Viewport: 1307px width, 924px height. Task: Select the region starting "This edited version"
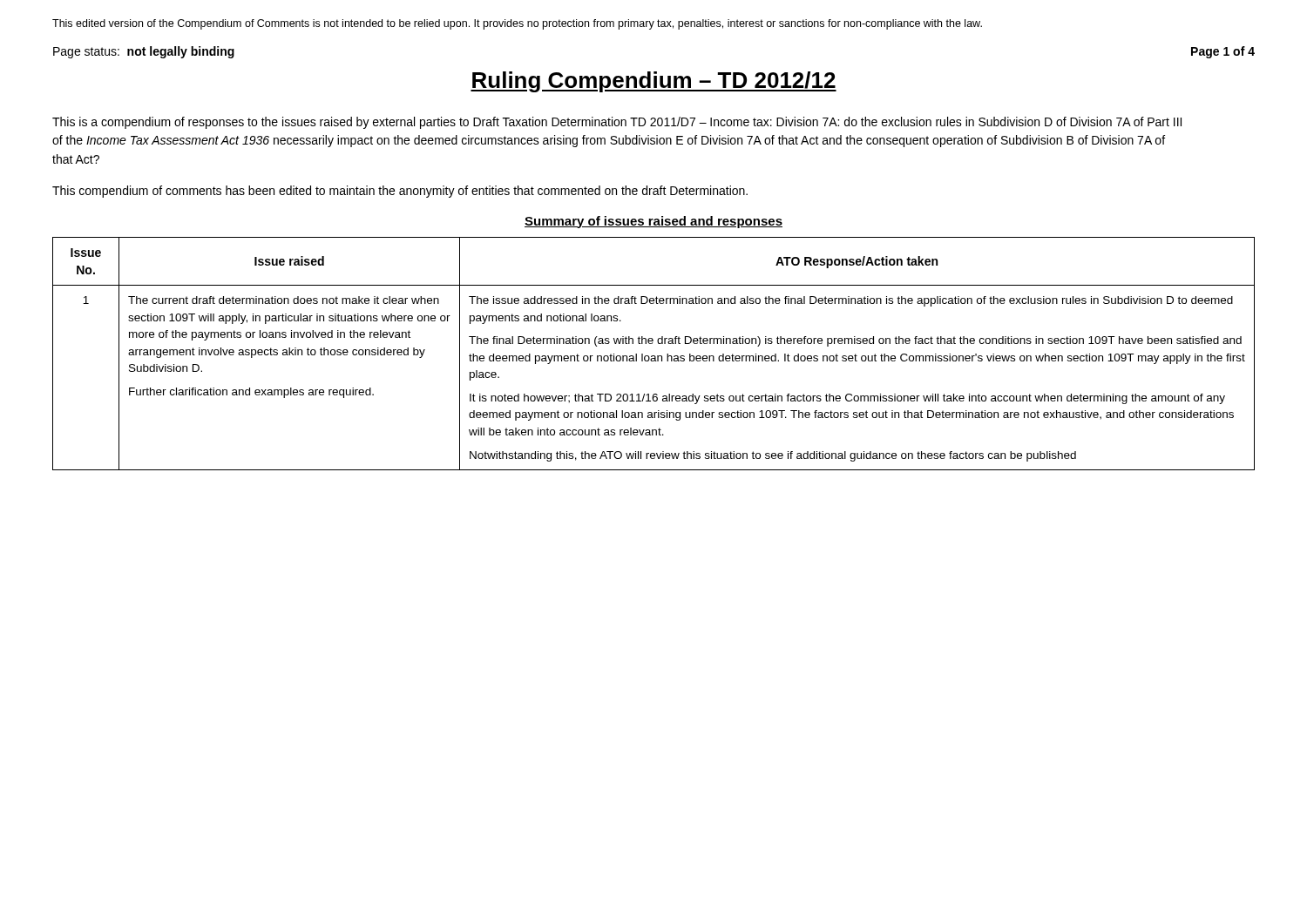[518, 24]
